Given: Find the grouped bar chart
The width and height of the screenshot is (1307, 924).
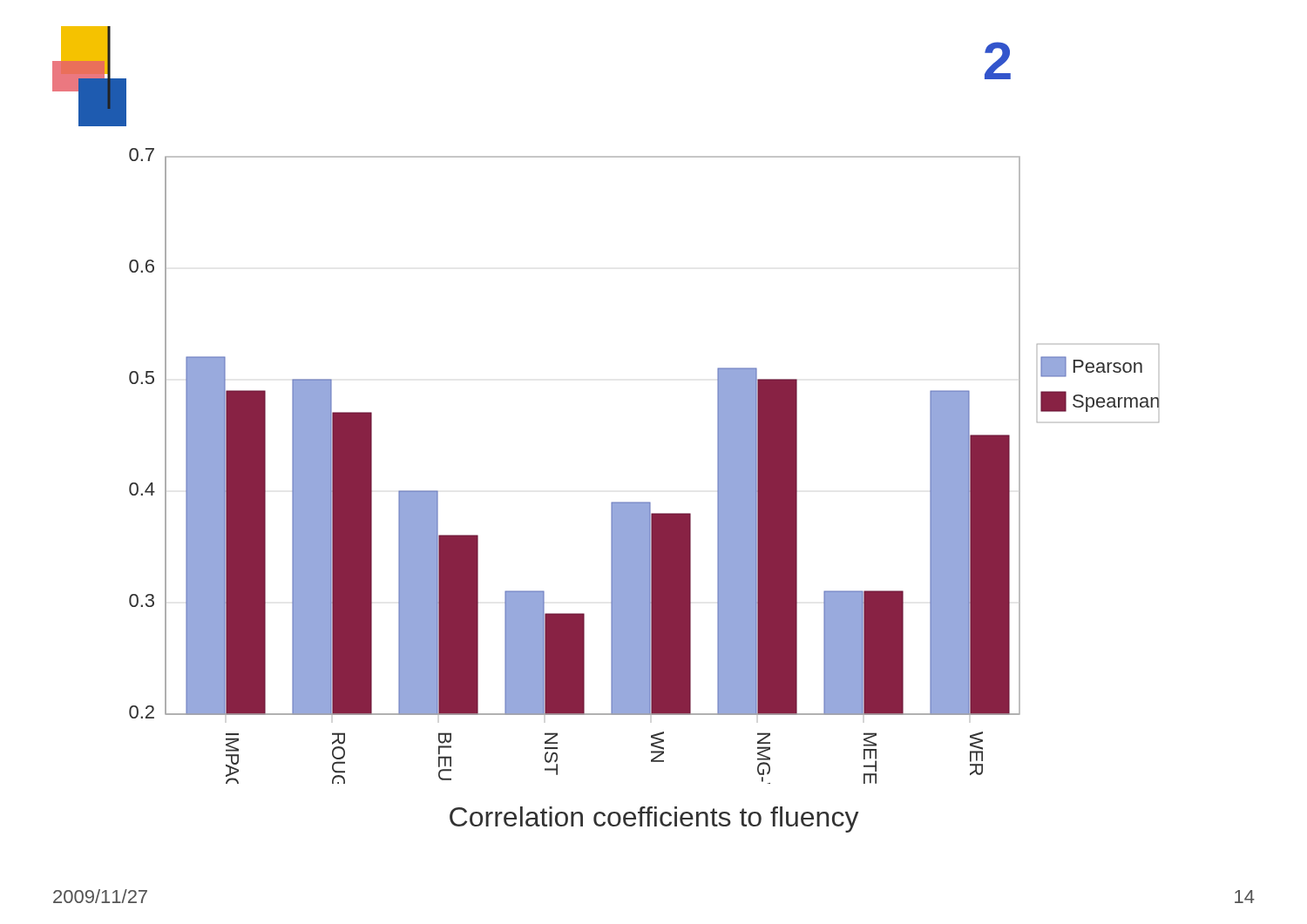Looking at the screenshot, I should (x=632, y=466).
